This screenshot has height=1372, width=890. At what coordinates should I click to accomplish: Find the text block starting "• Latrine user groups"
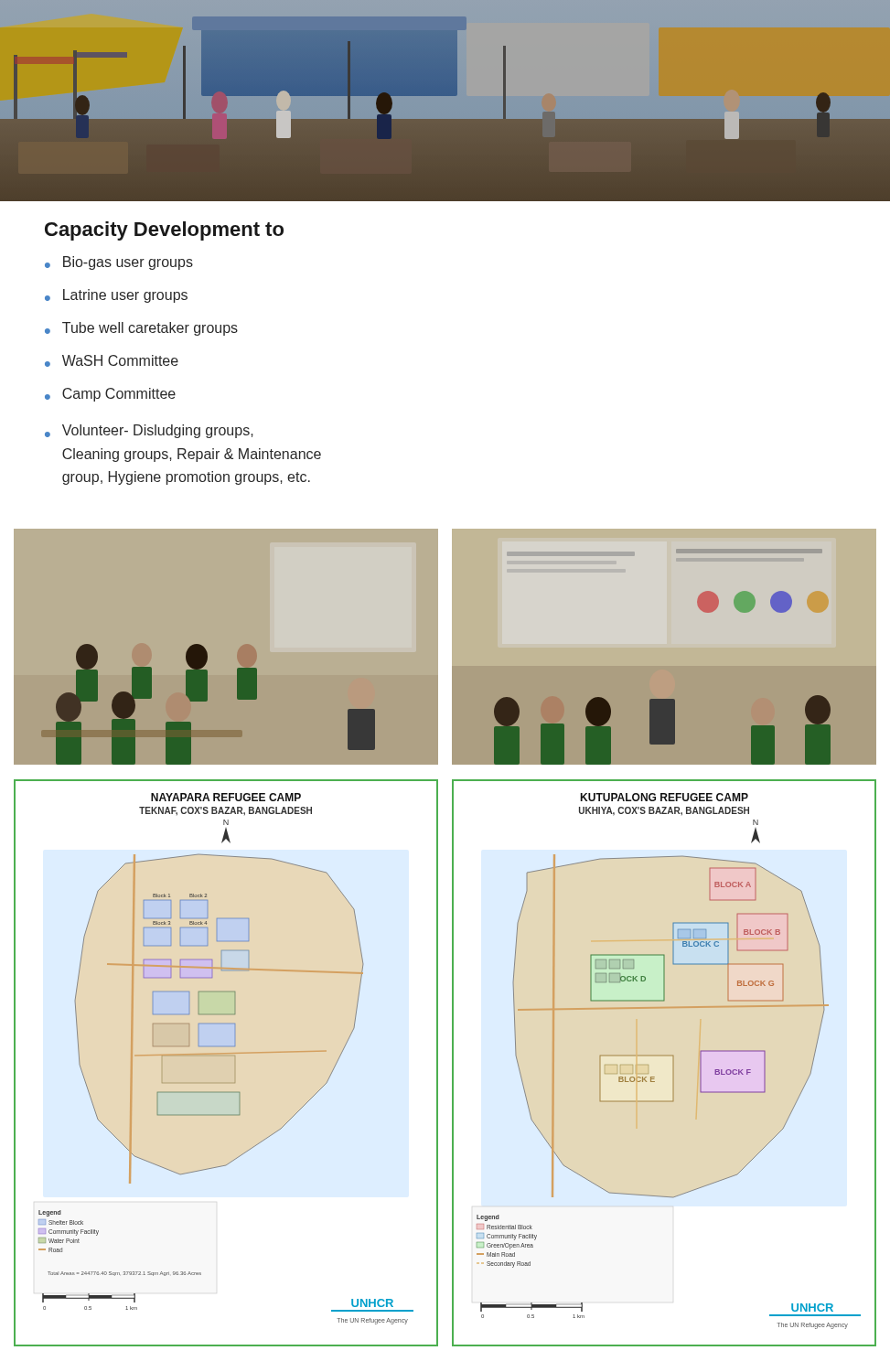[116, 299]
